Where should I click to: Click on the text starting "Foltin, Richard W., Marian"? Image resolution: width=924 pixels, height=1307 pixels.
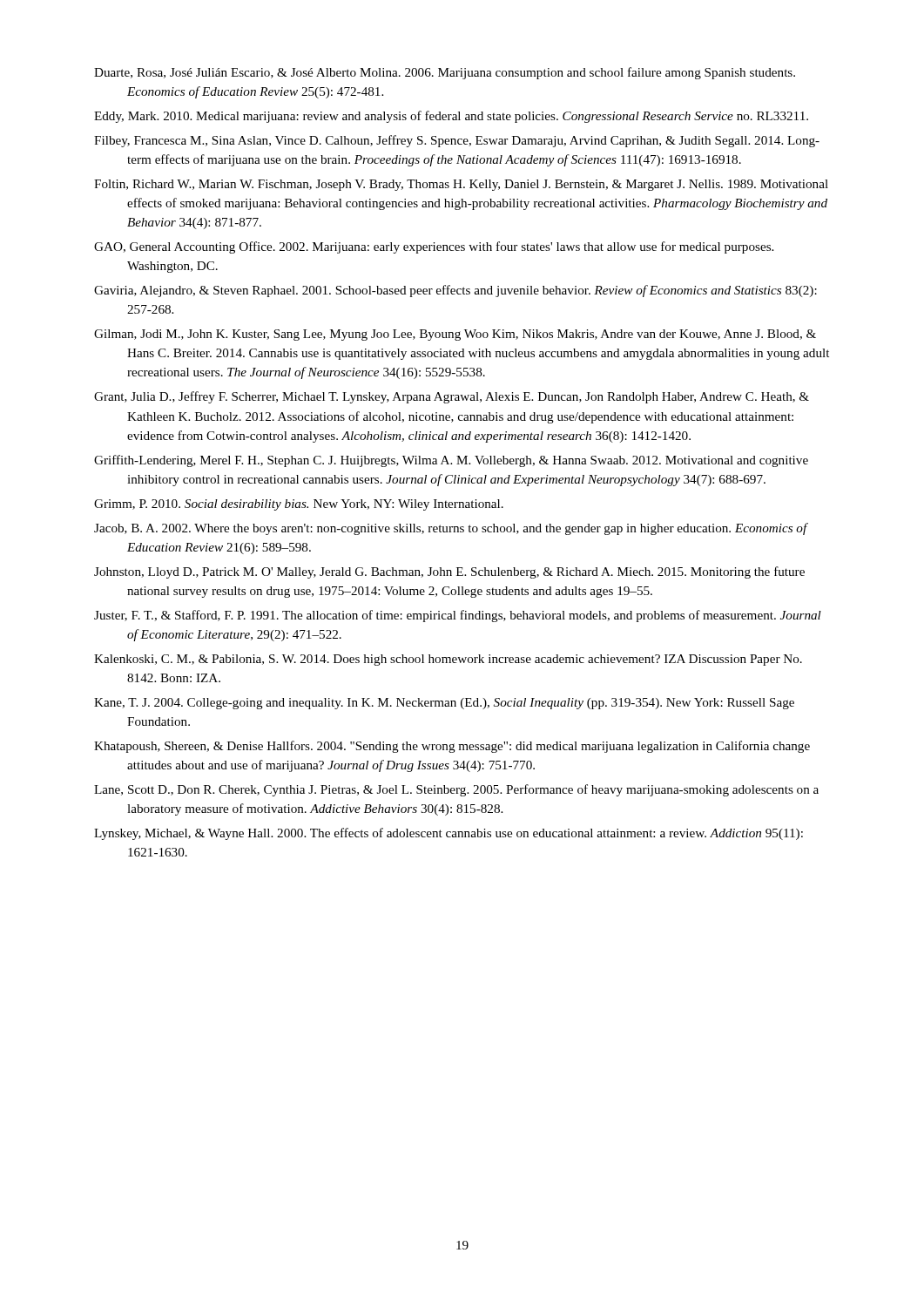coord(461,203)
